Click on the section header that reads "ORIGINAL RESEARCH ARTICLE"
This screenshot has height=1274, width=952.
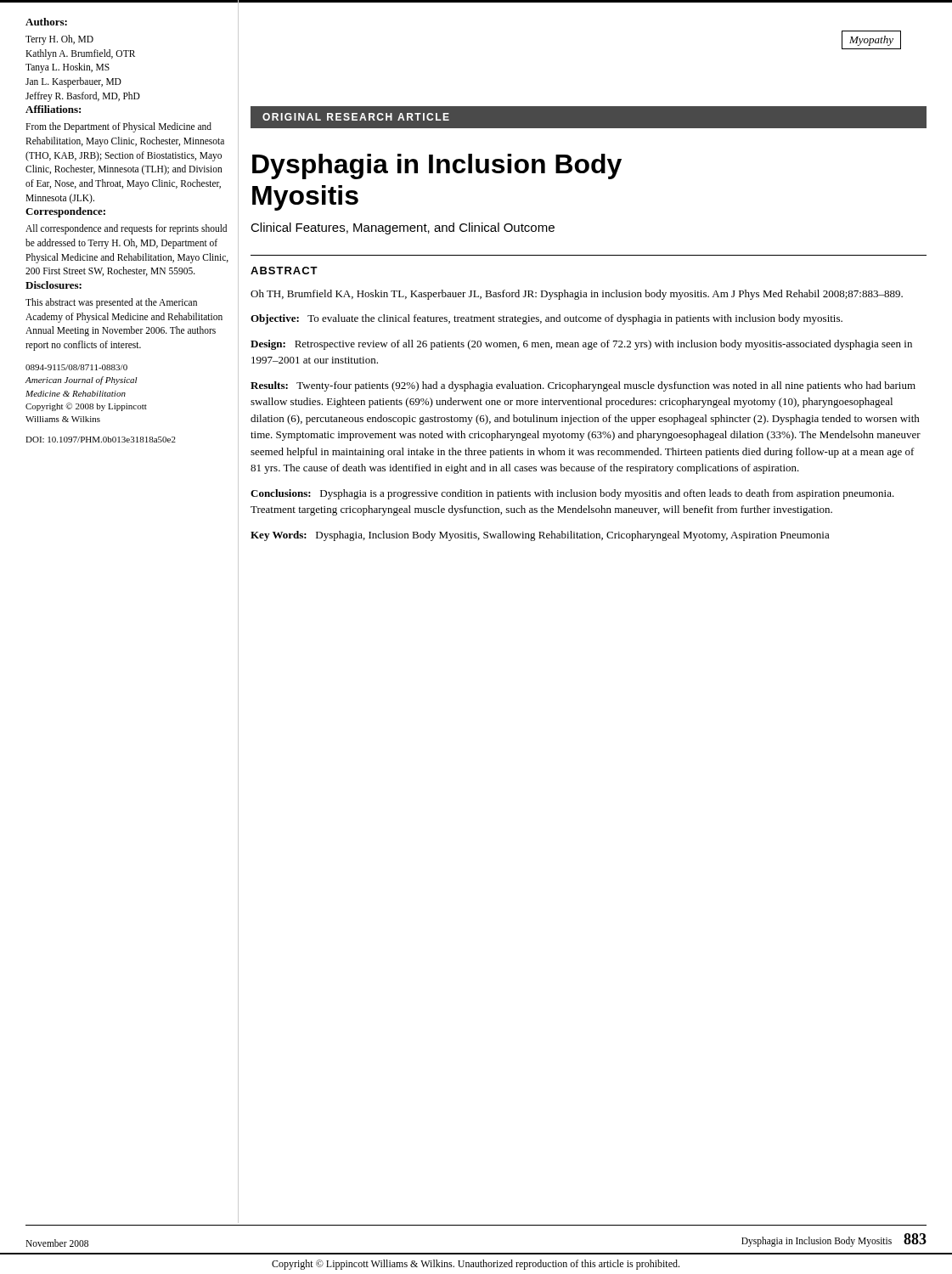click(x=589, y=117)
